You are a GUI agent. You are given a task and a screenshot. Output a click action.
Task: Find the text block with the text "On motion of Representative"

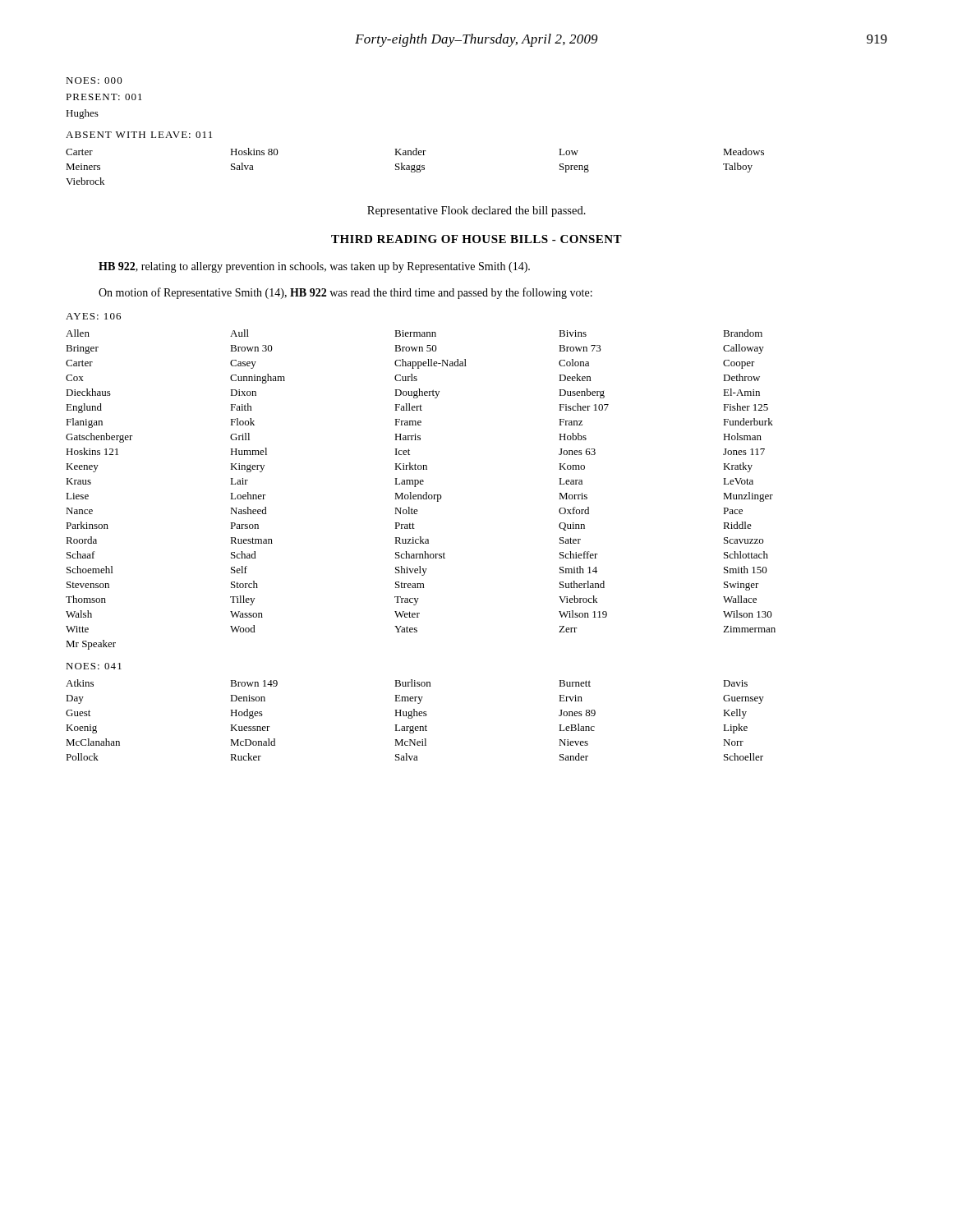346,293
